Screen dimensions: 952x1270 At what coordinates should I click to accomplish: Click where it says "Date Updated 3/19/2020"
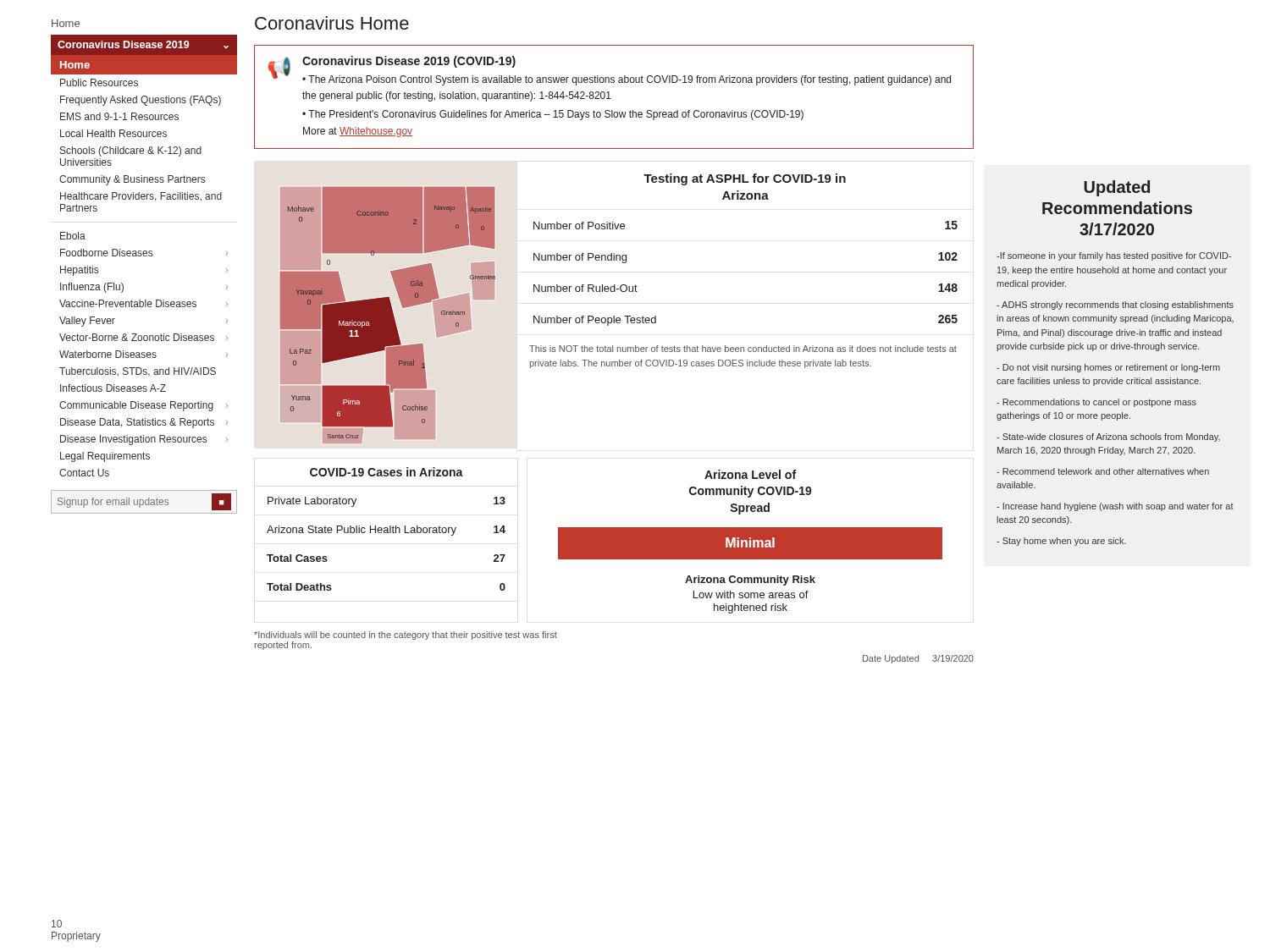[918, 658]
